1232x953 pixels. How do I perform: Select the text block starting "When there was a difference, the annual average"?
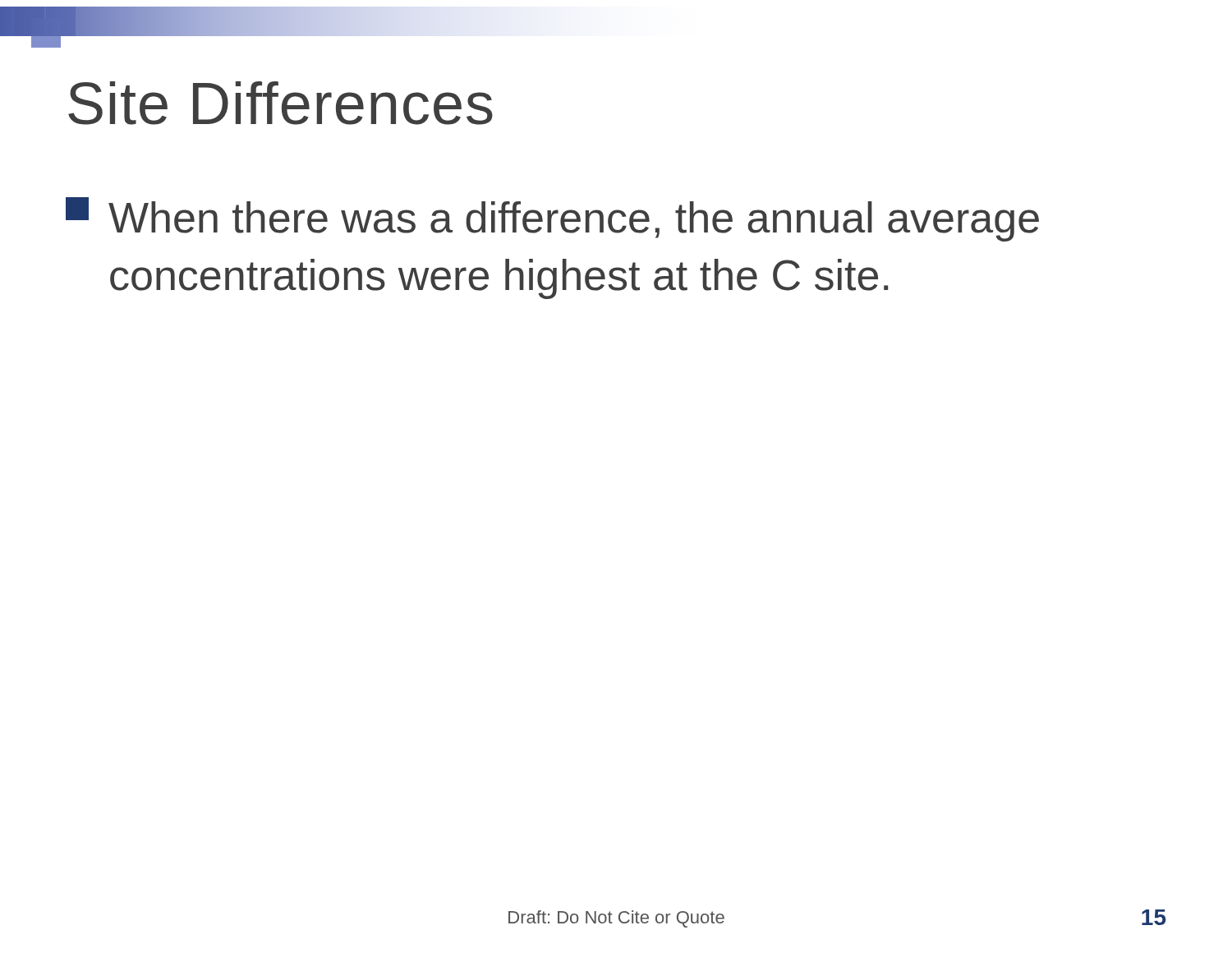click(624, 247)
